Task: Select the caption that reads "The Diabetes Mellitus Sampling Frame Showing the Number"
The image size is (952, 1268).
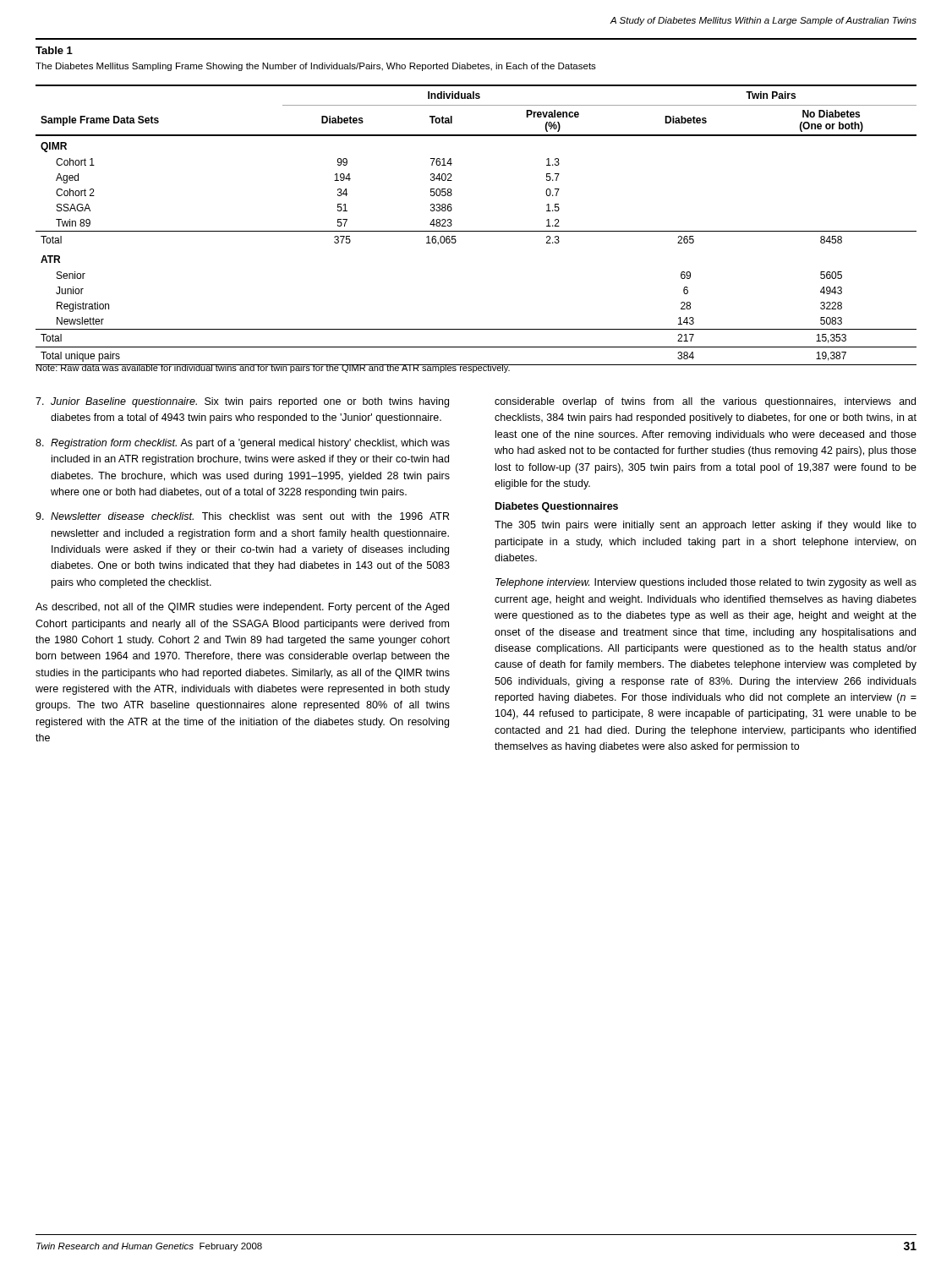Action: click(x=316, y=66)
